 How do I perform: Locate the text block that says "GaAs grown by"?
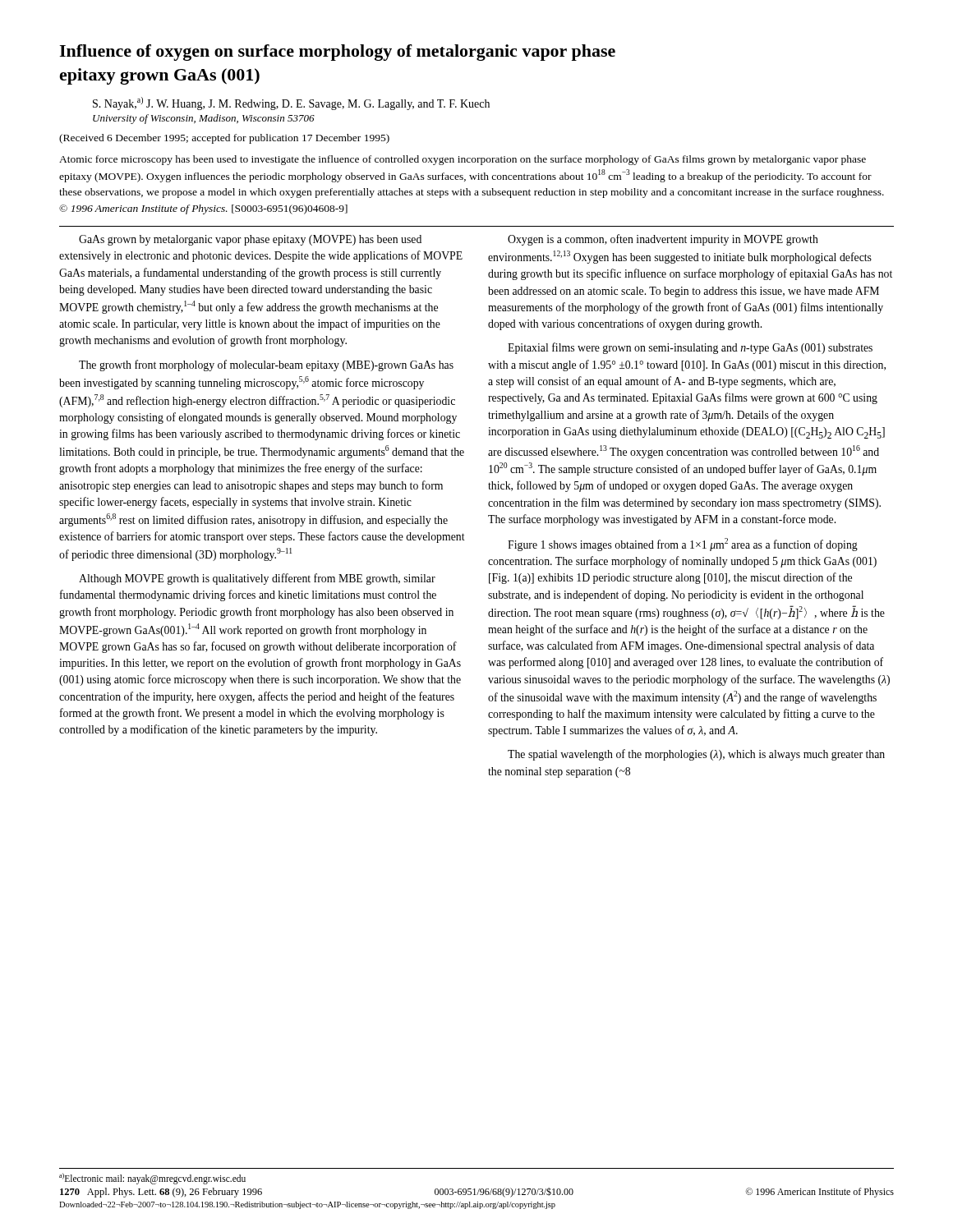pos(262,485)
